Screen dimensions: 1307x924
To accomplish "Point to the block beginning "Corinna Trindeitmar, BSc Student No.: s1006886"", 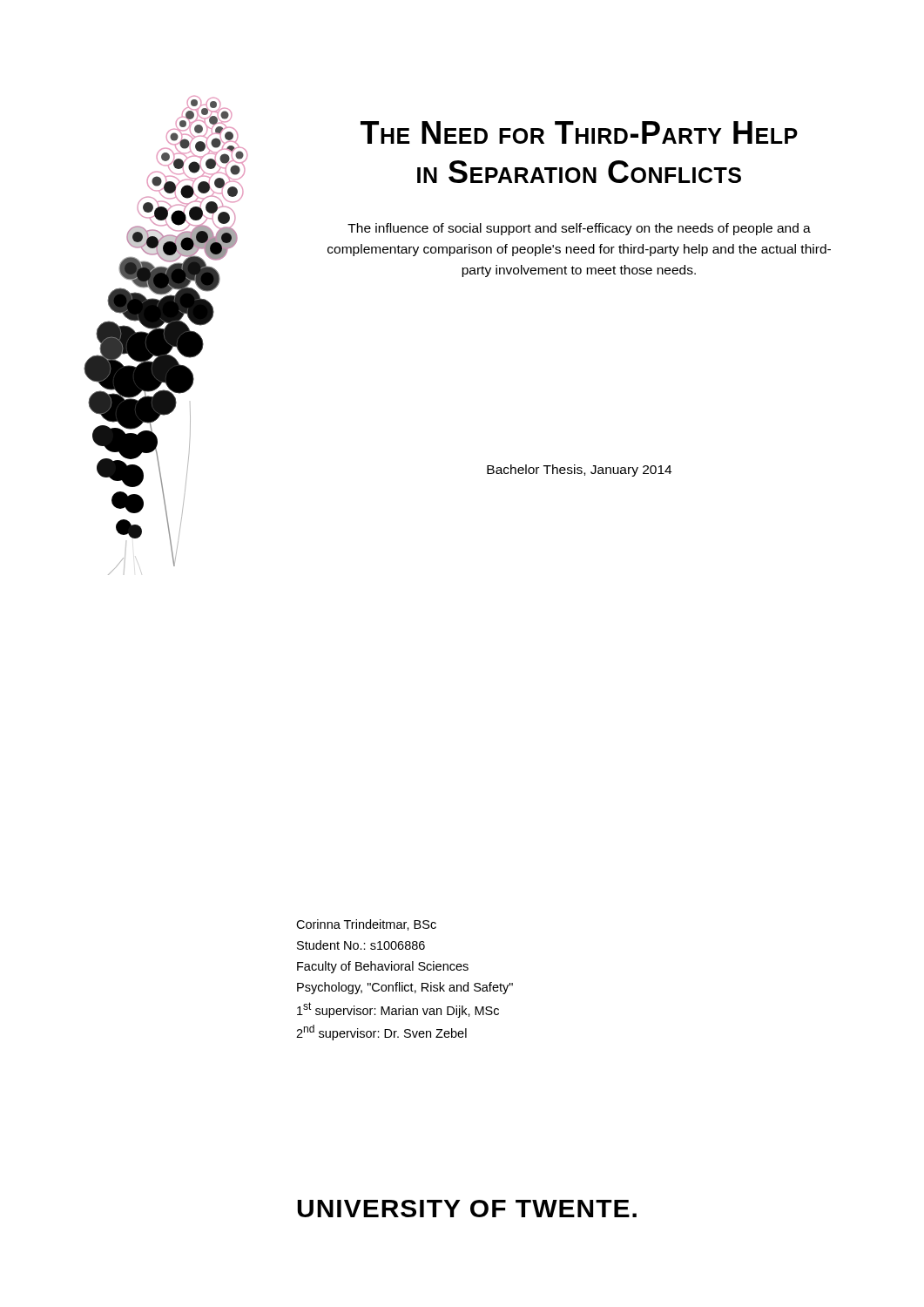I will point(405,979).
